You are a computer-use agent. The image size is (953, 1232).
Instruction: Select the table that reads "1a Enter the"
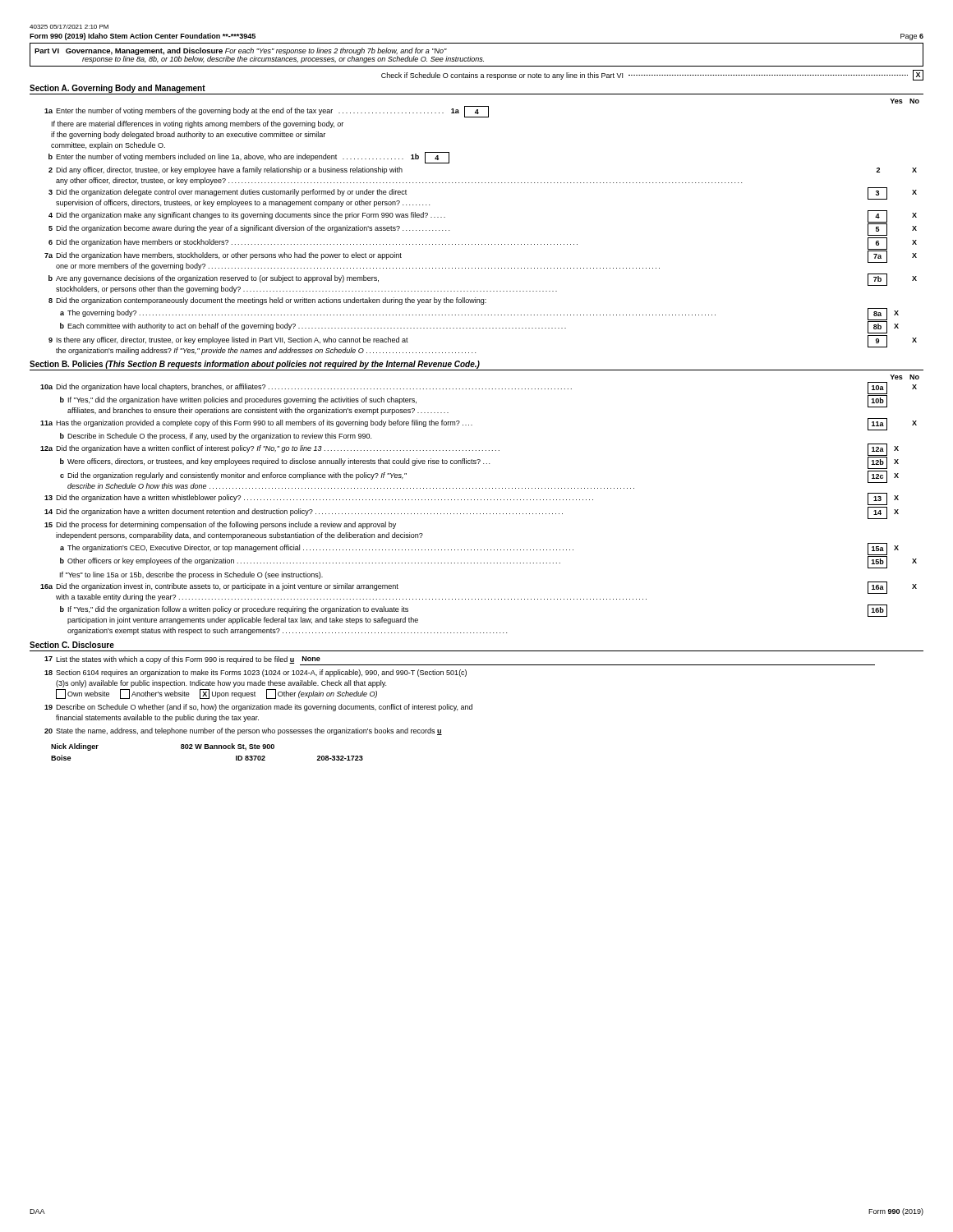pyautogui.click(x=476, y=231)
